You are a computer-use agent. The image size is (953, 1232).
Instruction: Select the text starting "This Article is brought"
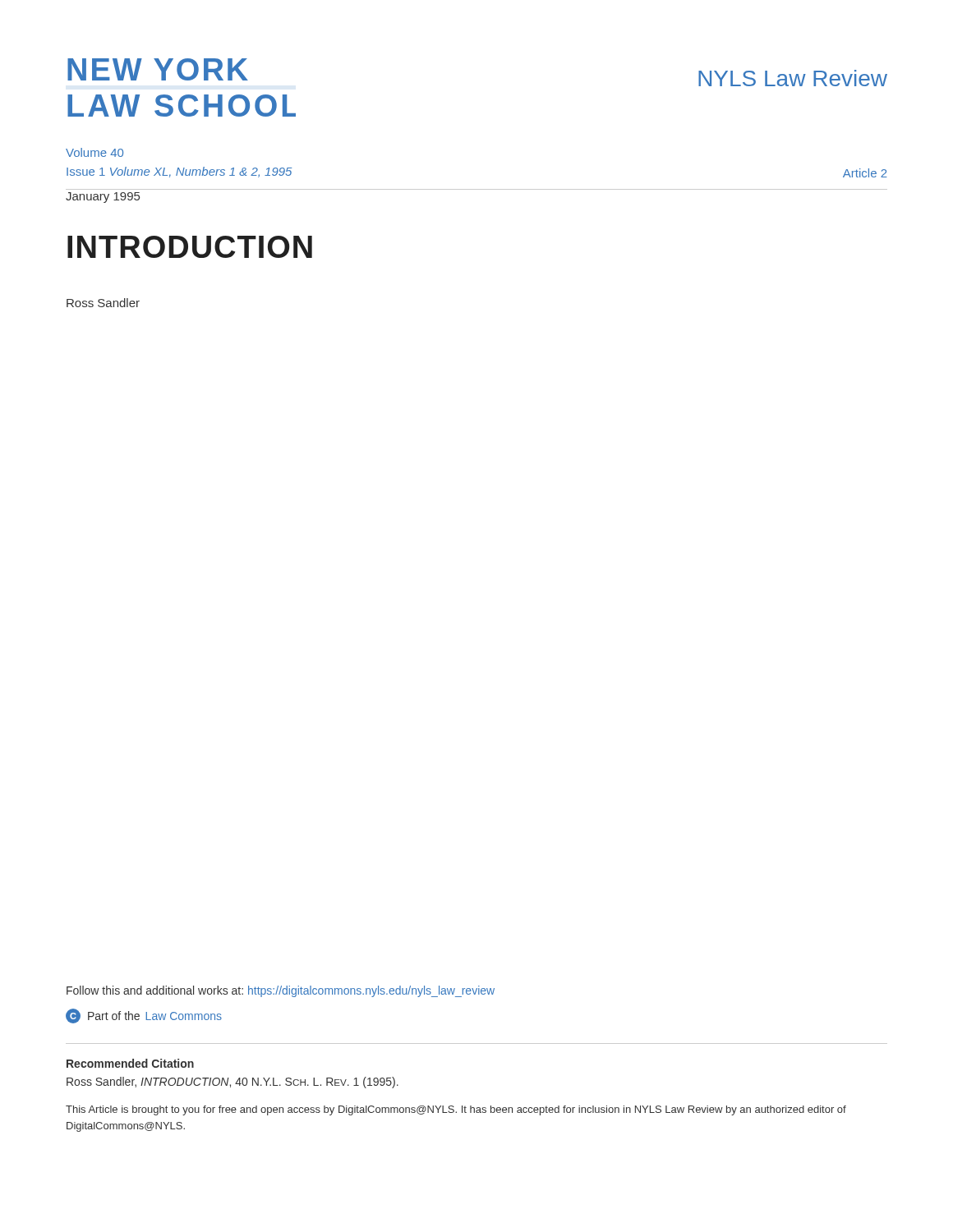[456, 1117]
